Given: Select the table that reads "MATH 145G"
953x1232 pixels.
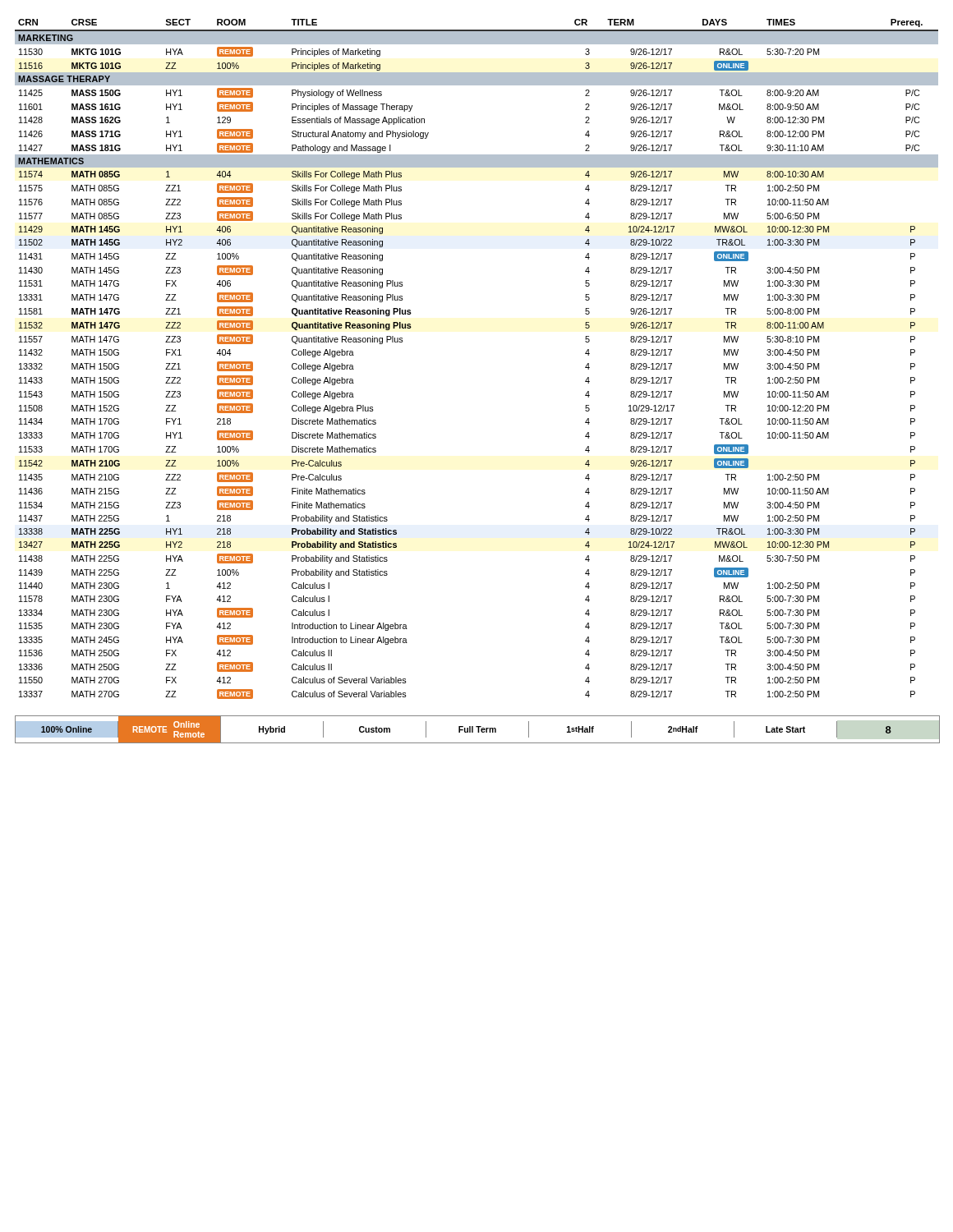Looking at the screenshot, I should (476, 358).
